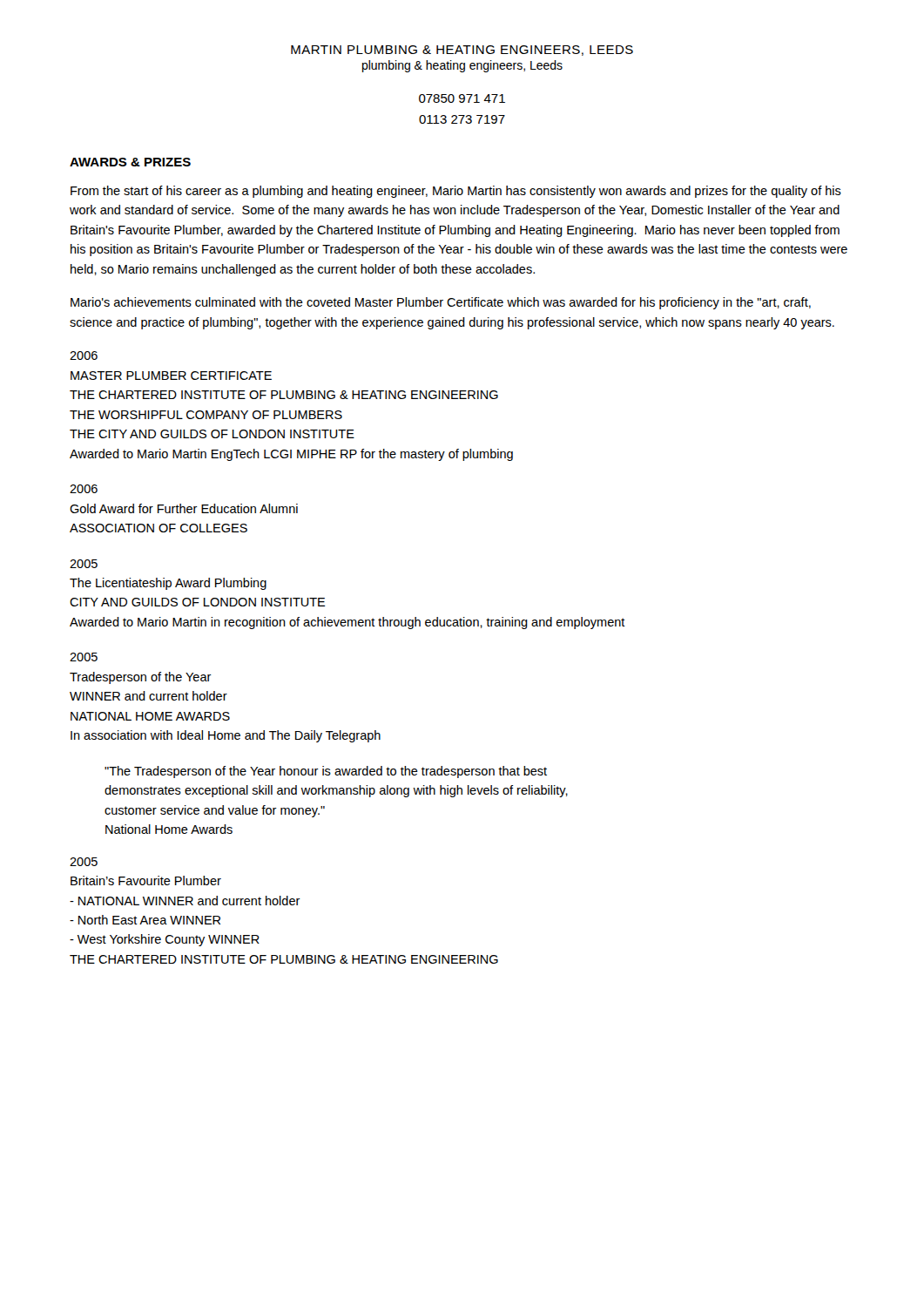Locate the text block starting "2005 The Licentiateship Award Plumbing"
Screen dimensions: 1307x924
(x=84, y=564)
